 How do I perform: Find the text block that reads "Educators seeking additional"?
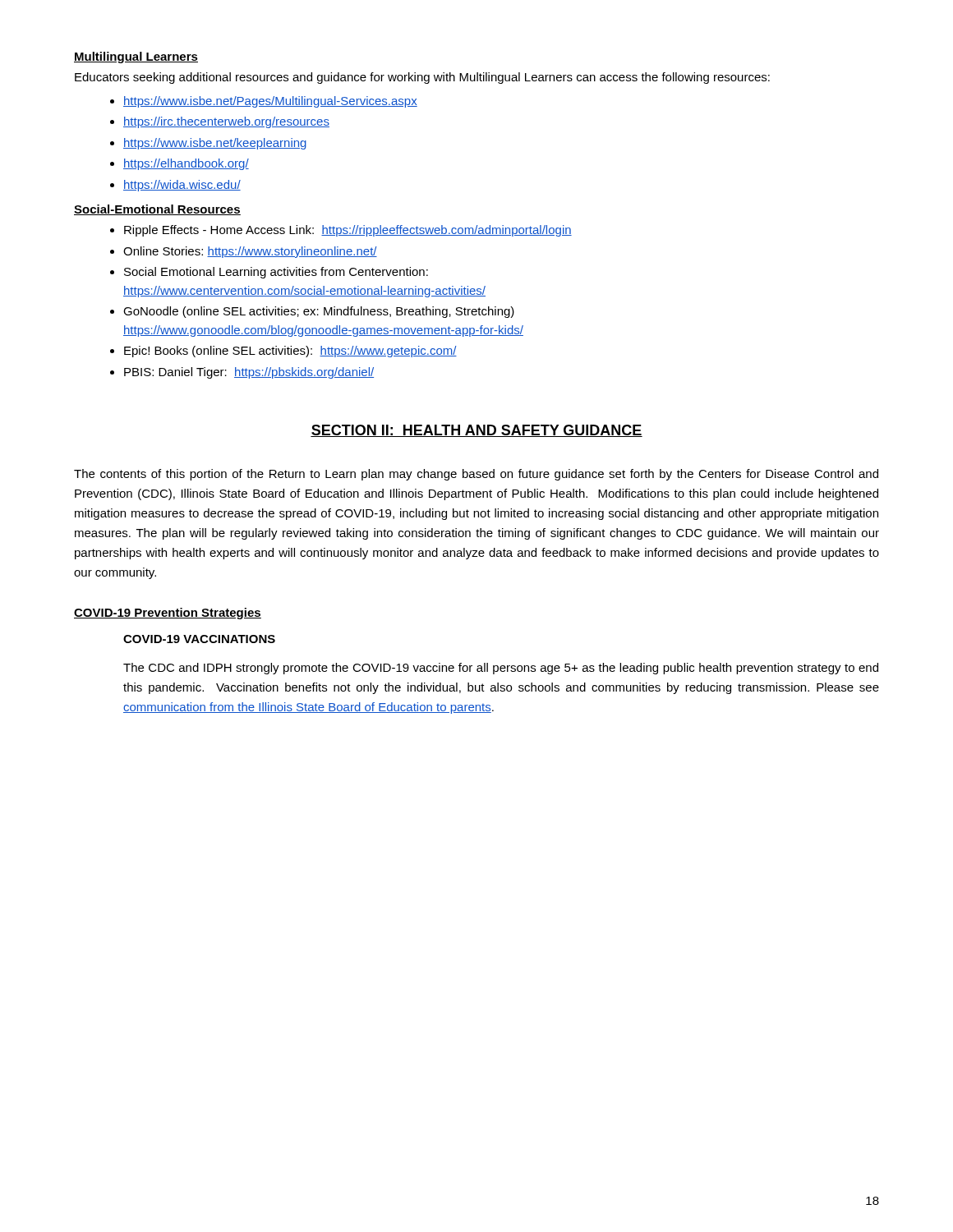[x=476, y=77]
